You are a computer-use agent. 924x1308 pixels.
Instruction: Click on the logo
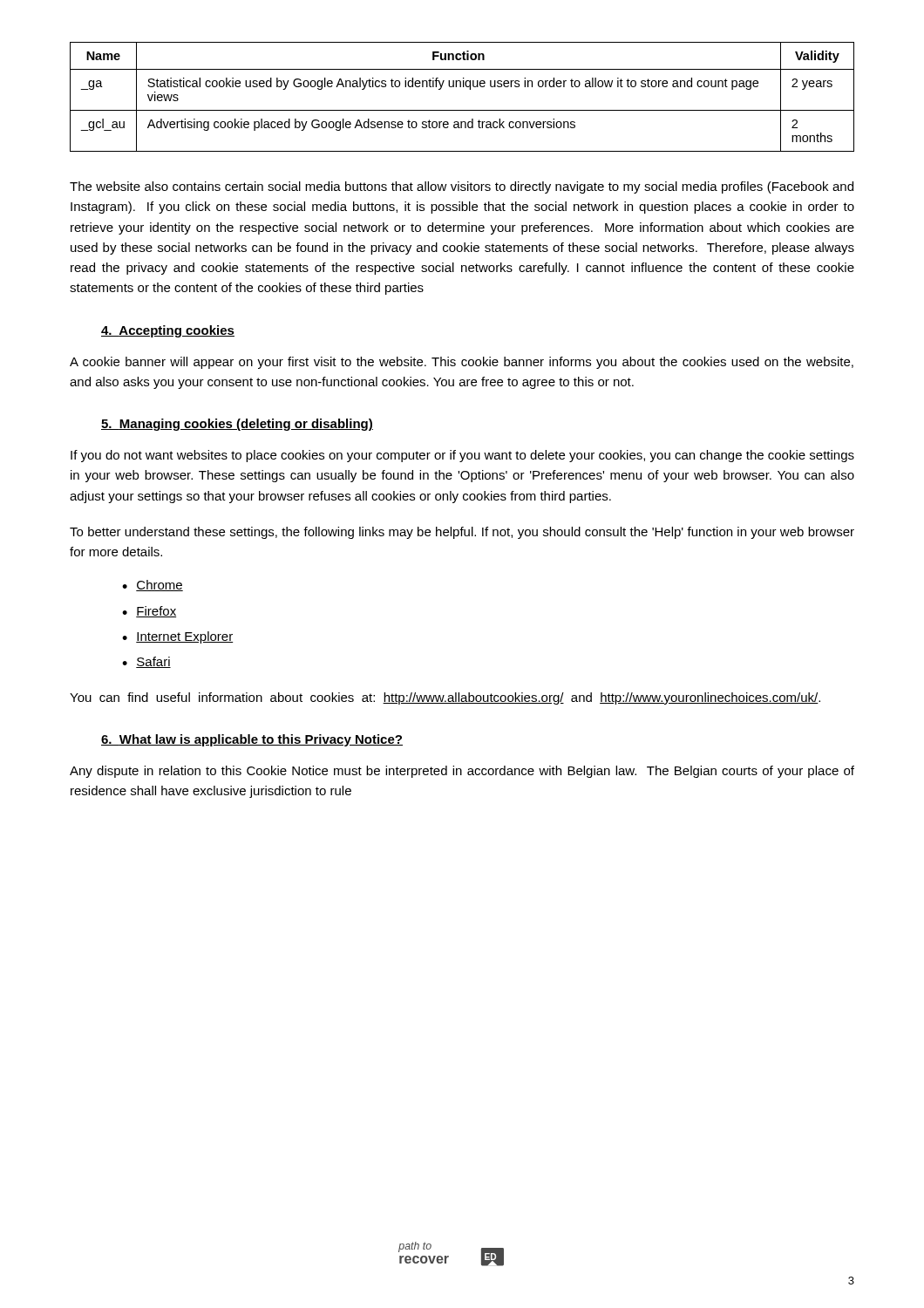point(462,1250)
